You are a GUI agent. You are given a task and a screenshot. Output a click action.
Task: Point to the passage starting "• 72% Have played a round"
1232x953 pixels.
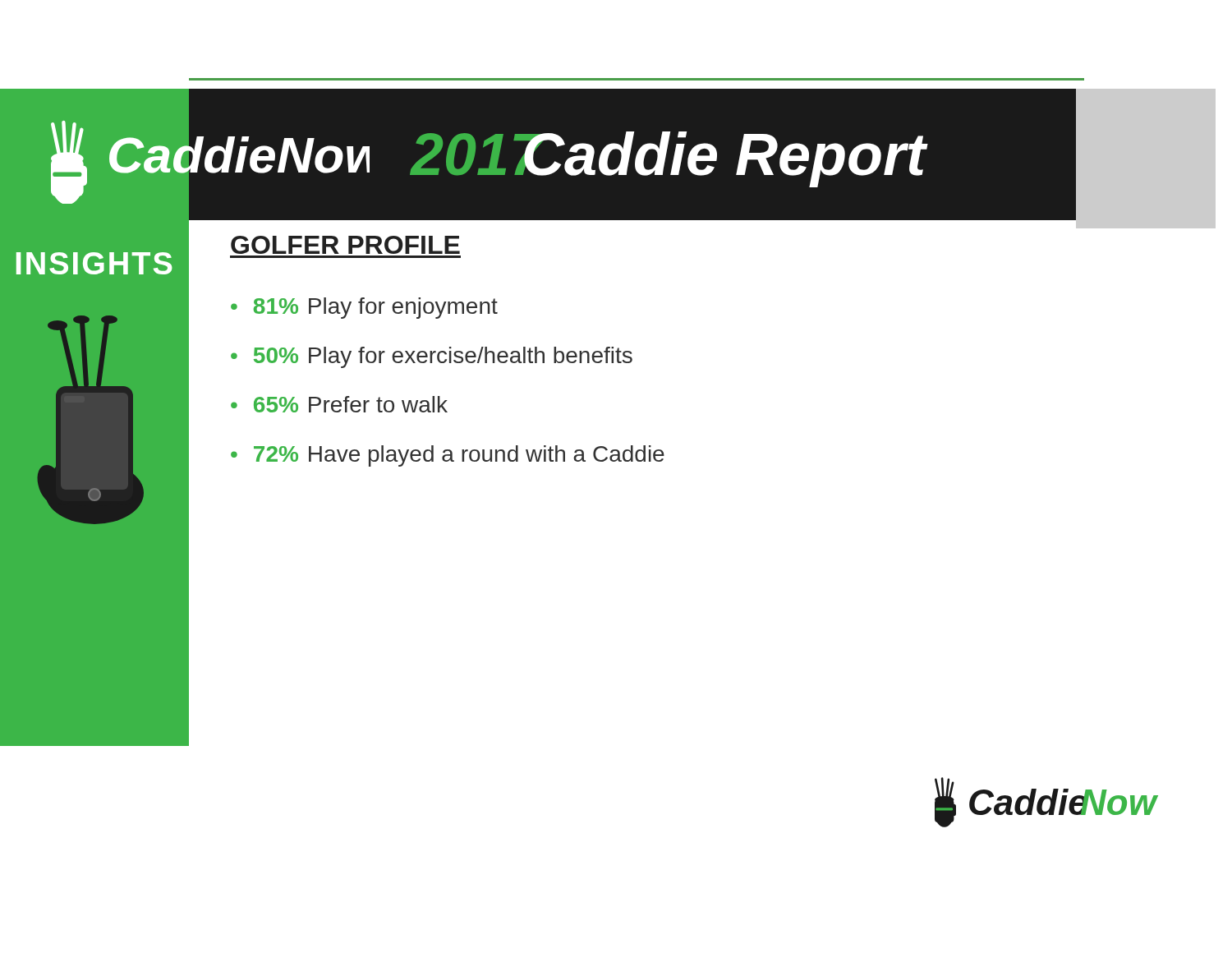coord(448,454)
